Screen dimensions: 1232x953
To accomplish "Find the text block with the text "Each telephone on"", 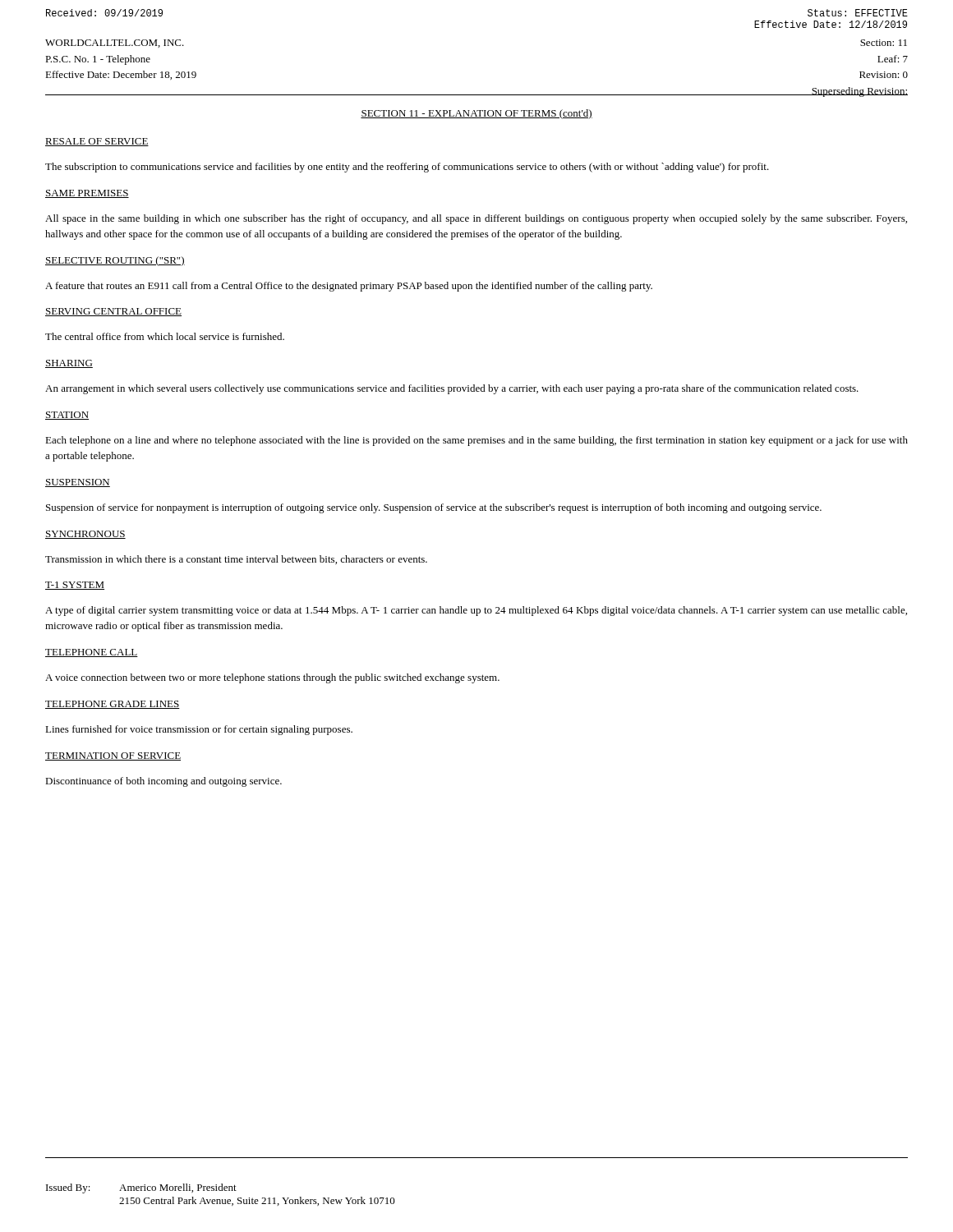I will 476,448.
